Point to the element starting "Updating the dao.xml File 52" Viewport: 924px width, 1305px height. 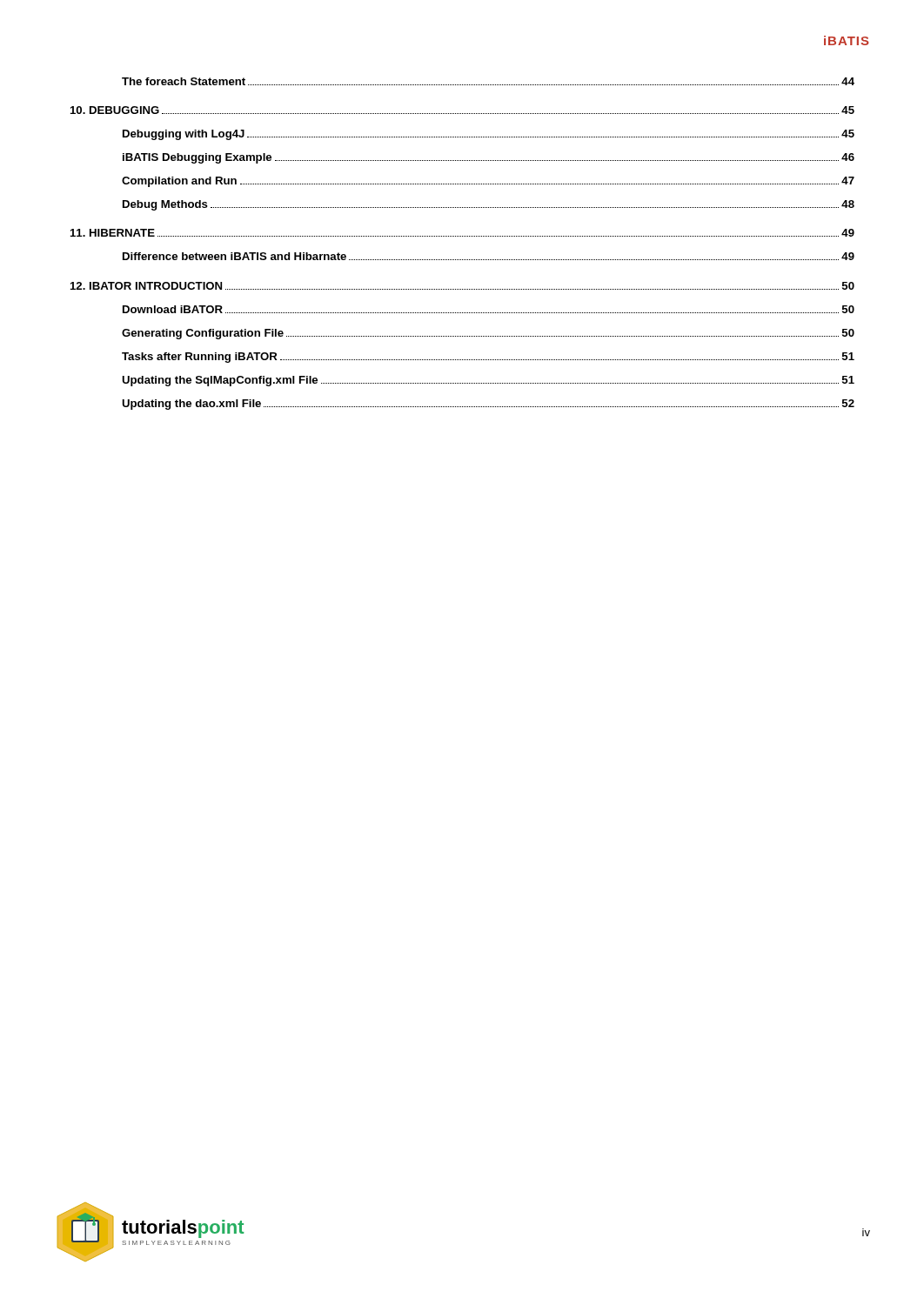[x=488, y=403]
